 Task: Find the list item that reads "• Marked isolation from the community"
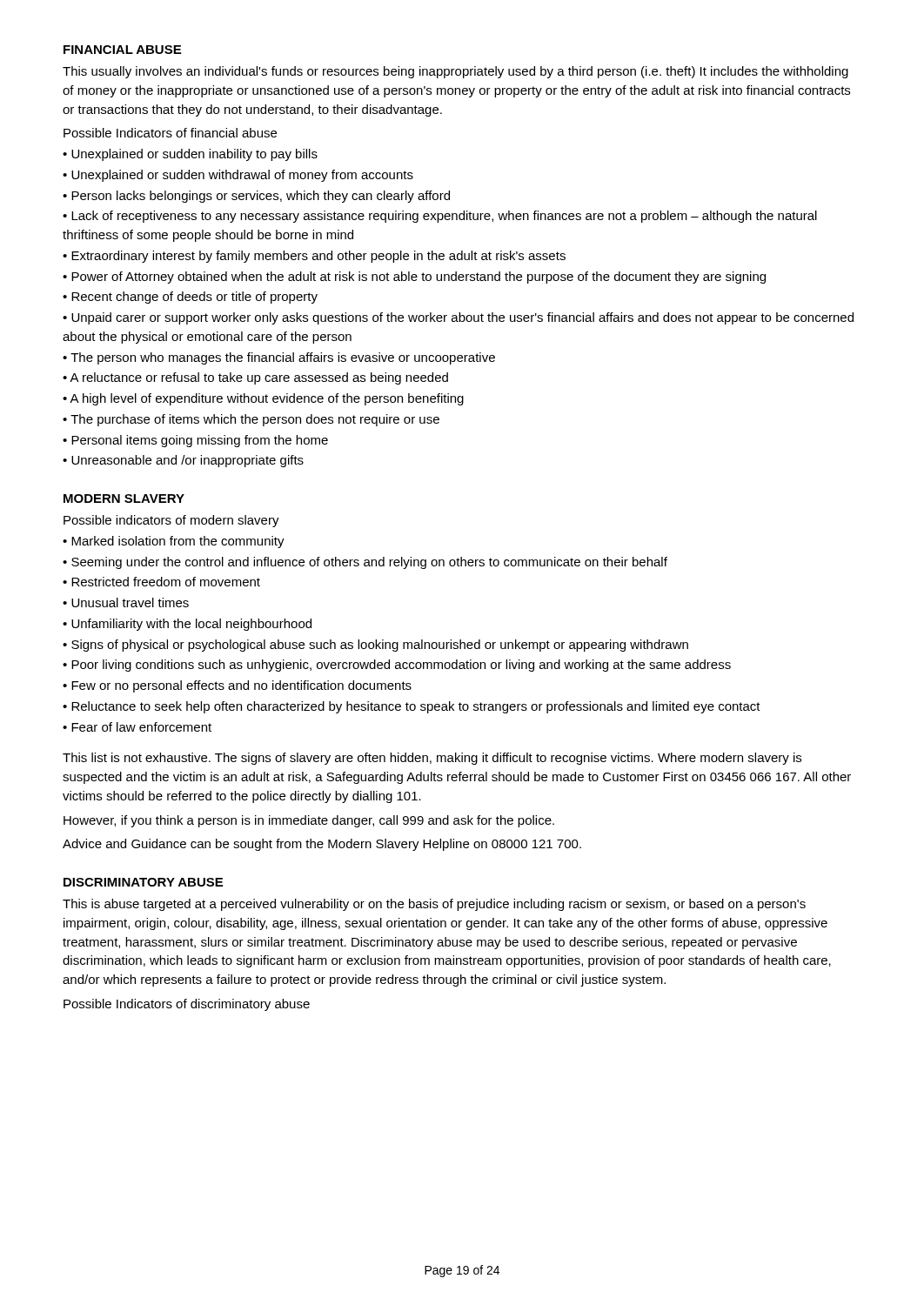tap(173, 540)
